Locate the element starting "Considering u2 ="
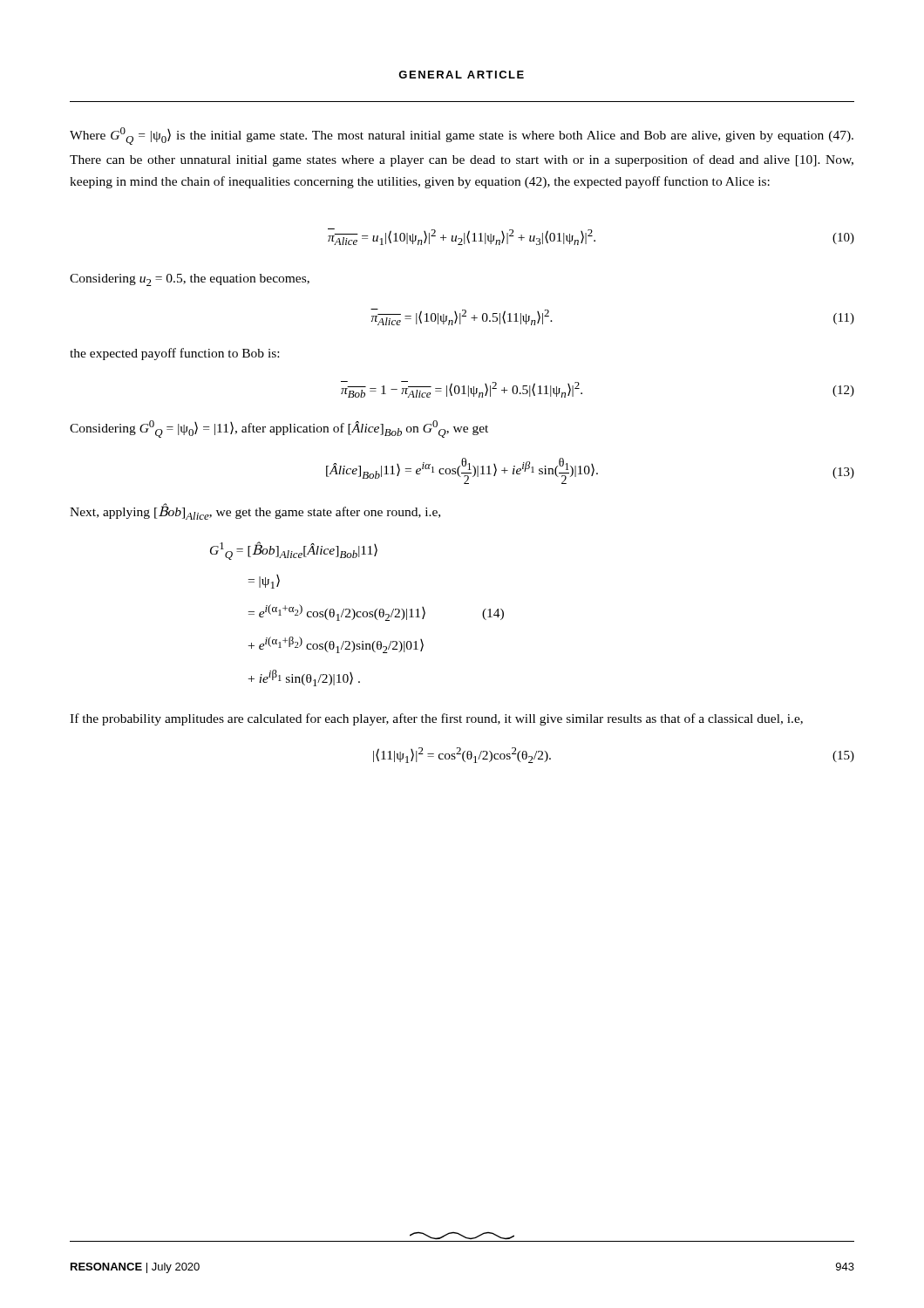The height and width of the screenshot is (1308, 924). pyautogui.click(x=190, y=279)
